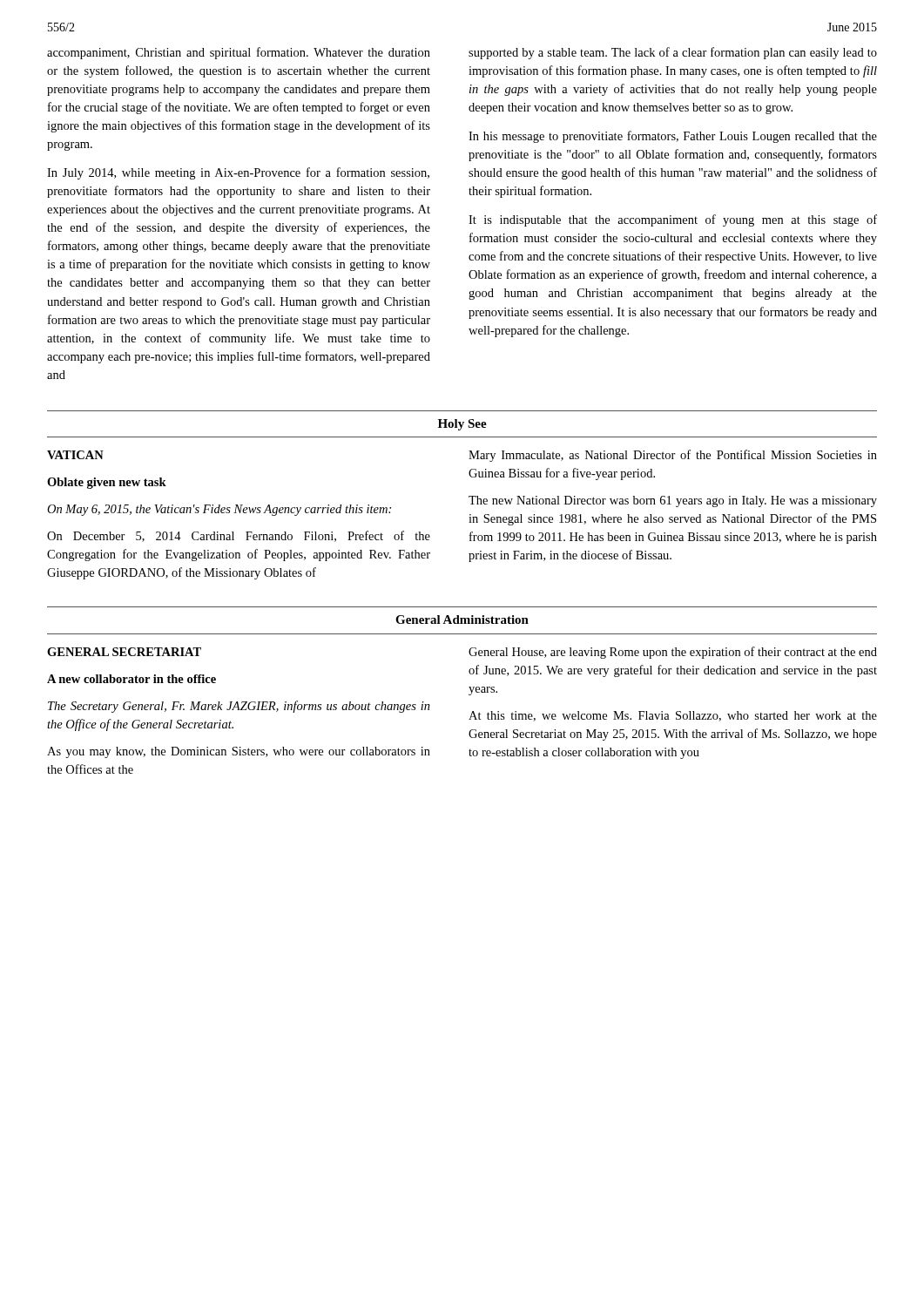The image size is (924, 1307).
Task: Click on the title containing "VATICAN Oblate given new"
Action: [x=75, y=455]
